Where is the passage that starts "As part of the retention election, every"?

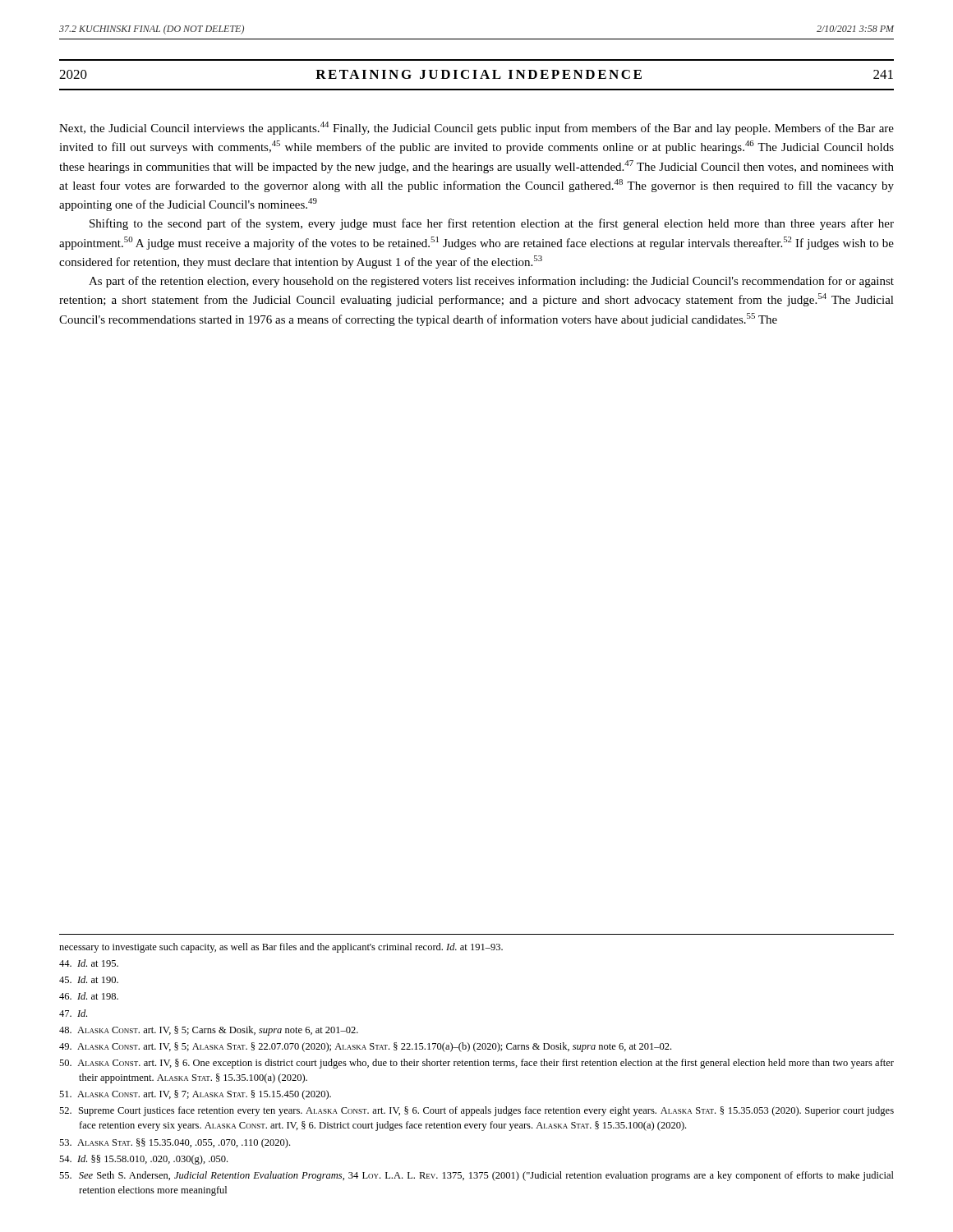(x=476, y=301)
